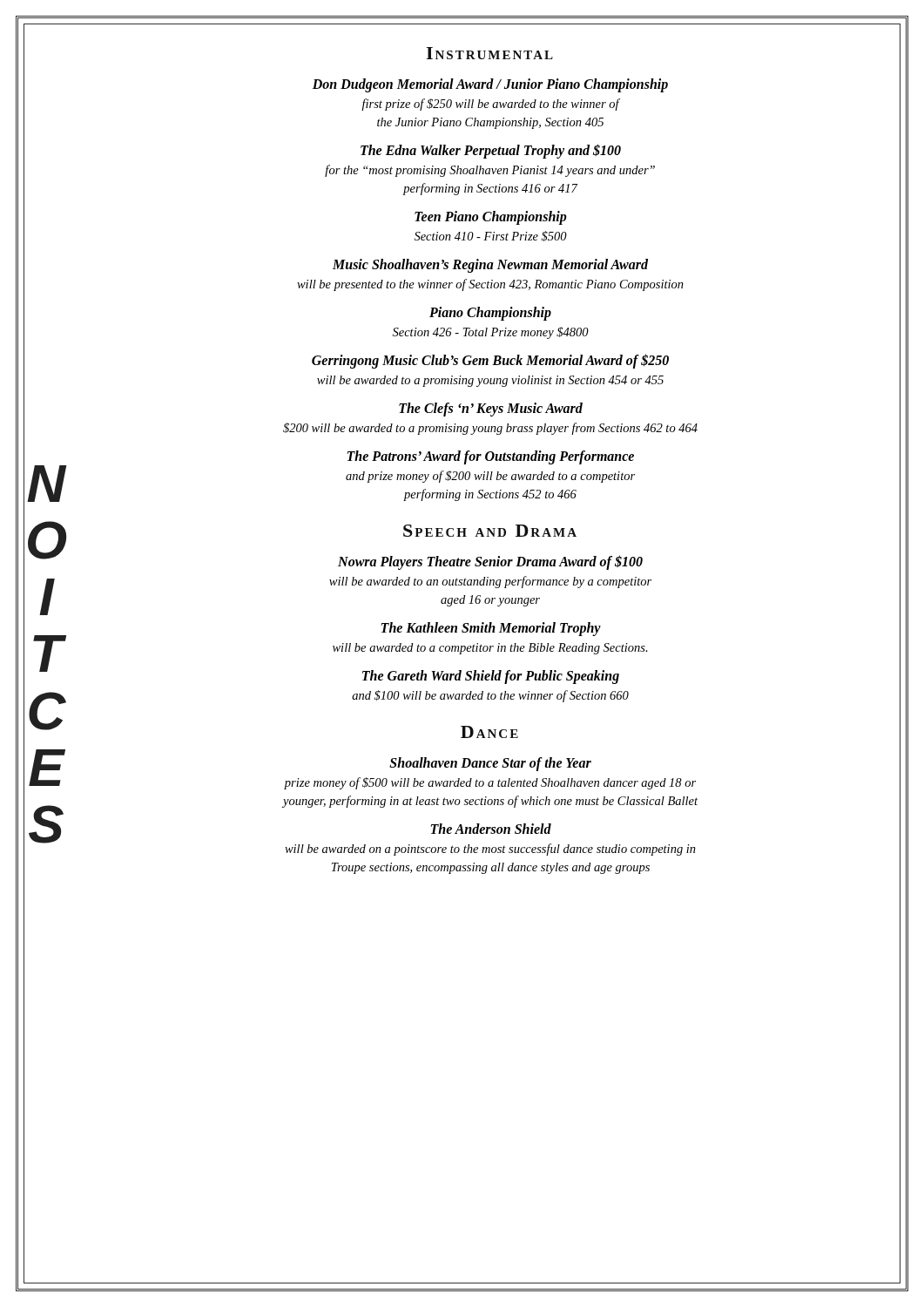This screenshot has height=1307, width=924.
Task: Click on the passage starting "The Edna Walker Perpetual Trophy"
Action: [x=490, y=150]
